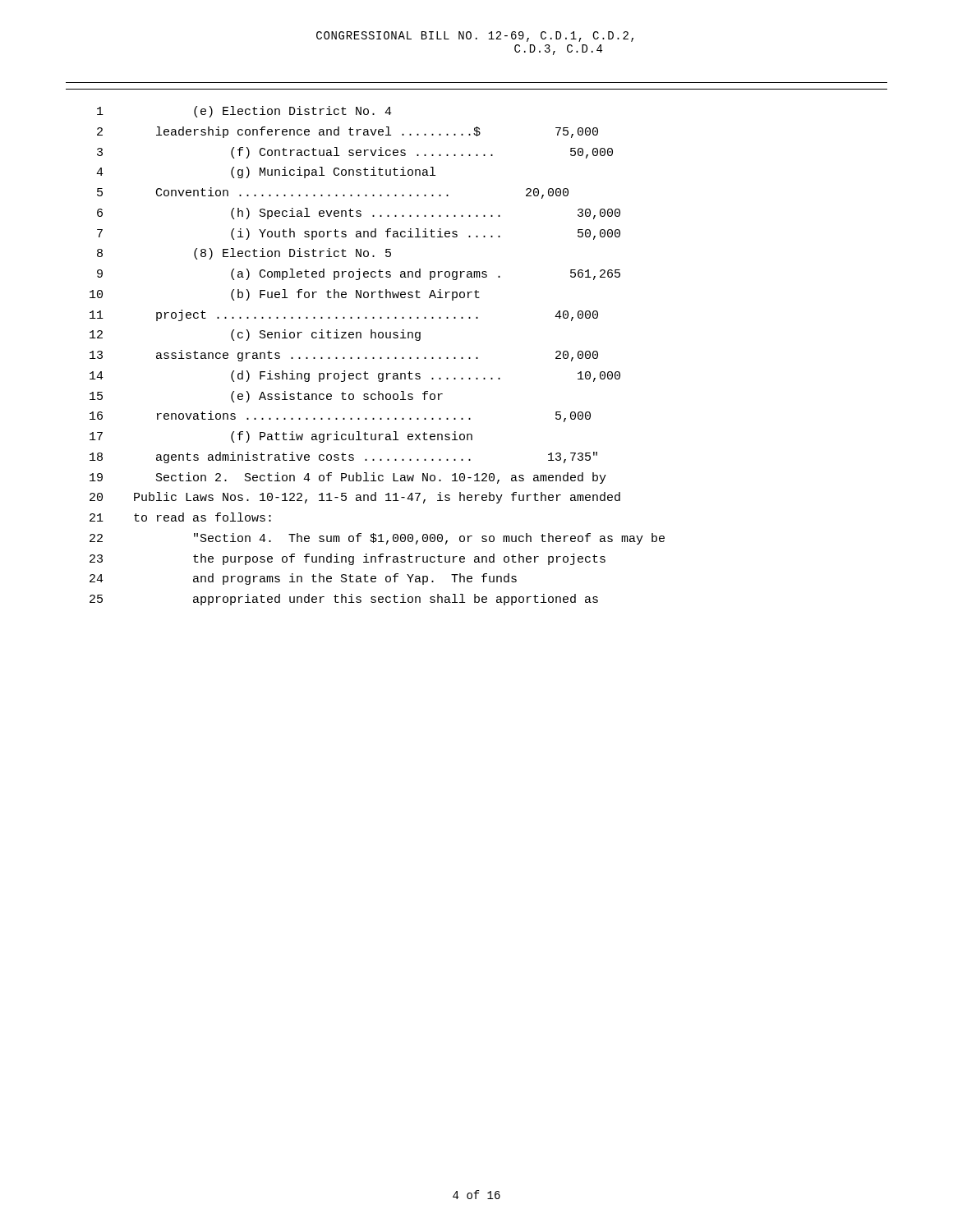This screenshot has width=953, height=1232.
Task: Click on the region starting "24 and programs in"
Action: [476, 580]
